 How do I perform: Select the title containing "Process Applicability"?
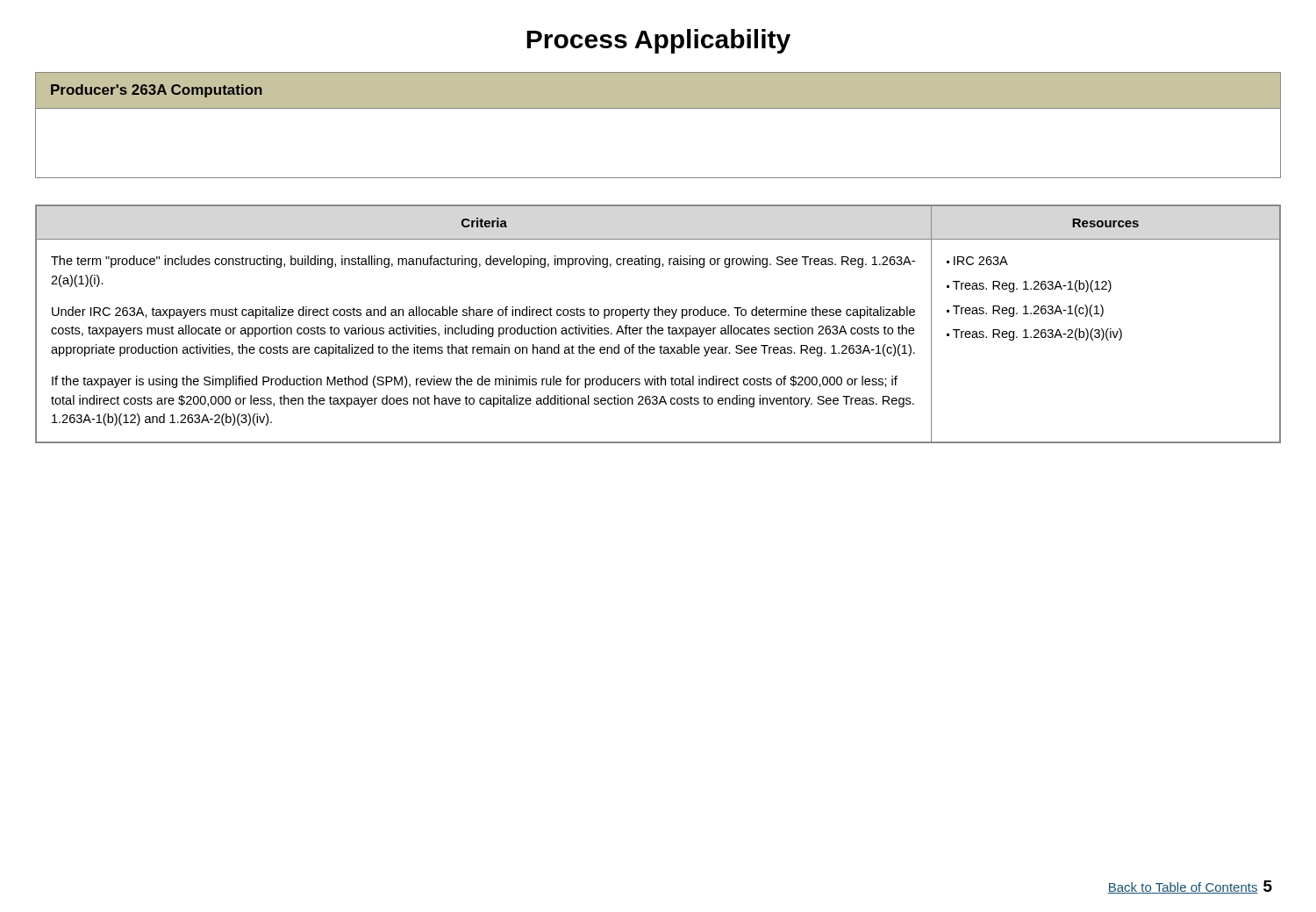[x=658, y=39]
